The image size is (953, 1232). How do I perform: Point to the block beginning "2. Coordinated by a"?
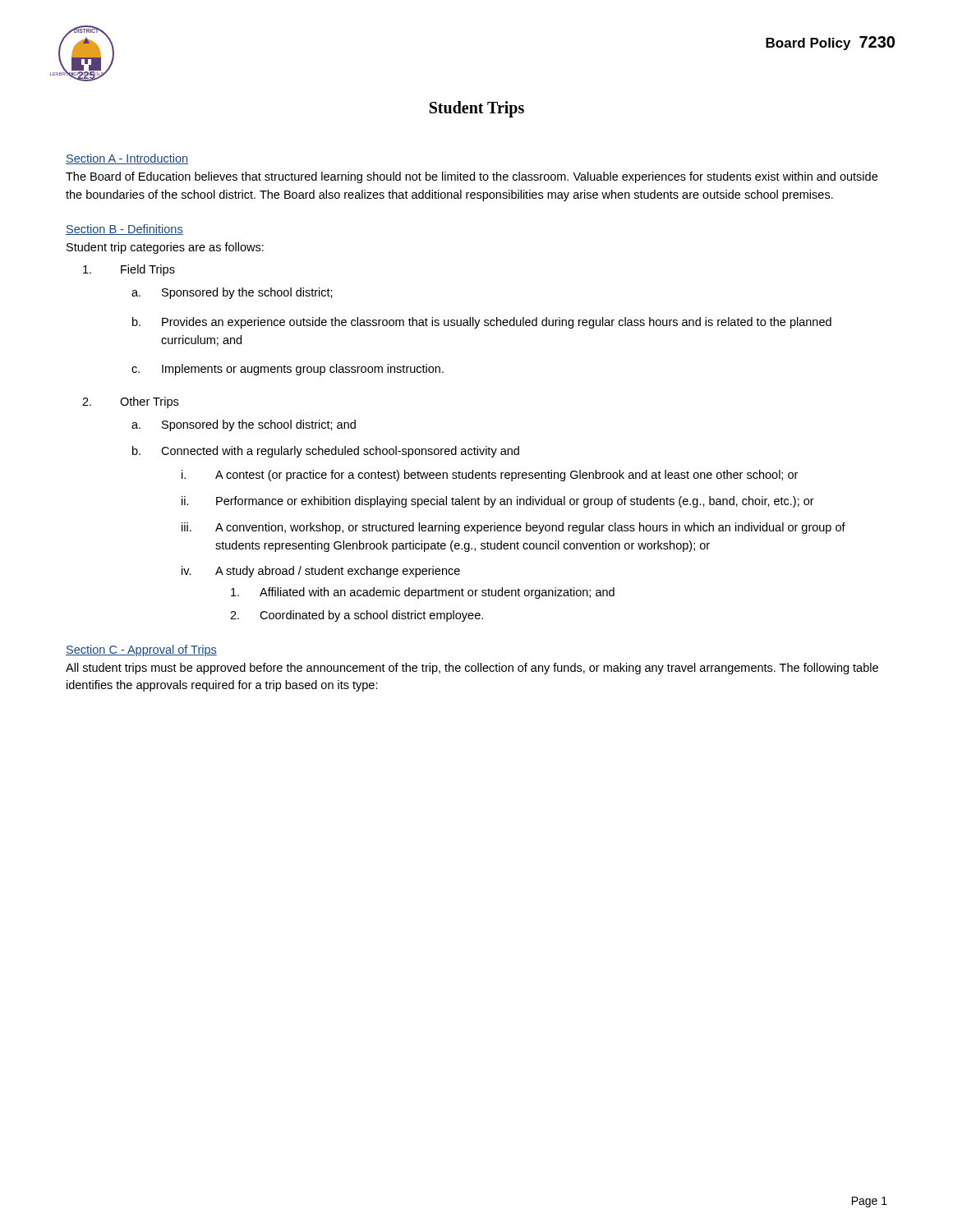[x=357, y=616]
